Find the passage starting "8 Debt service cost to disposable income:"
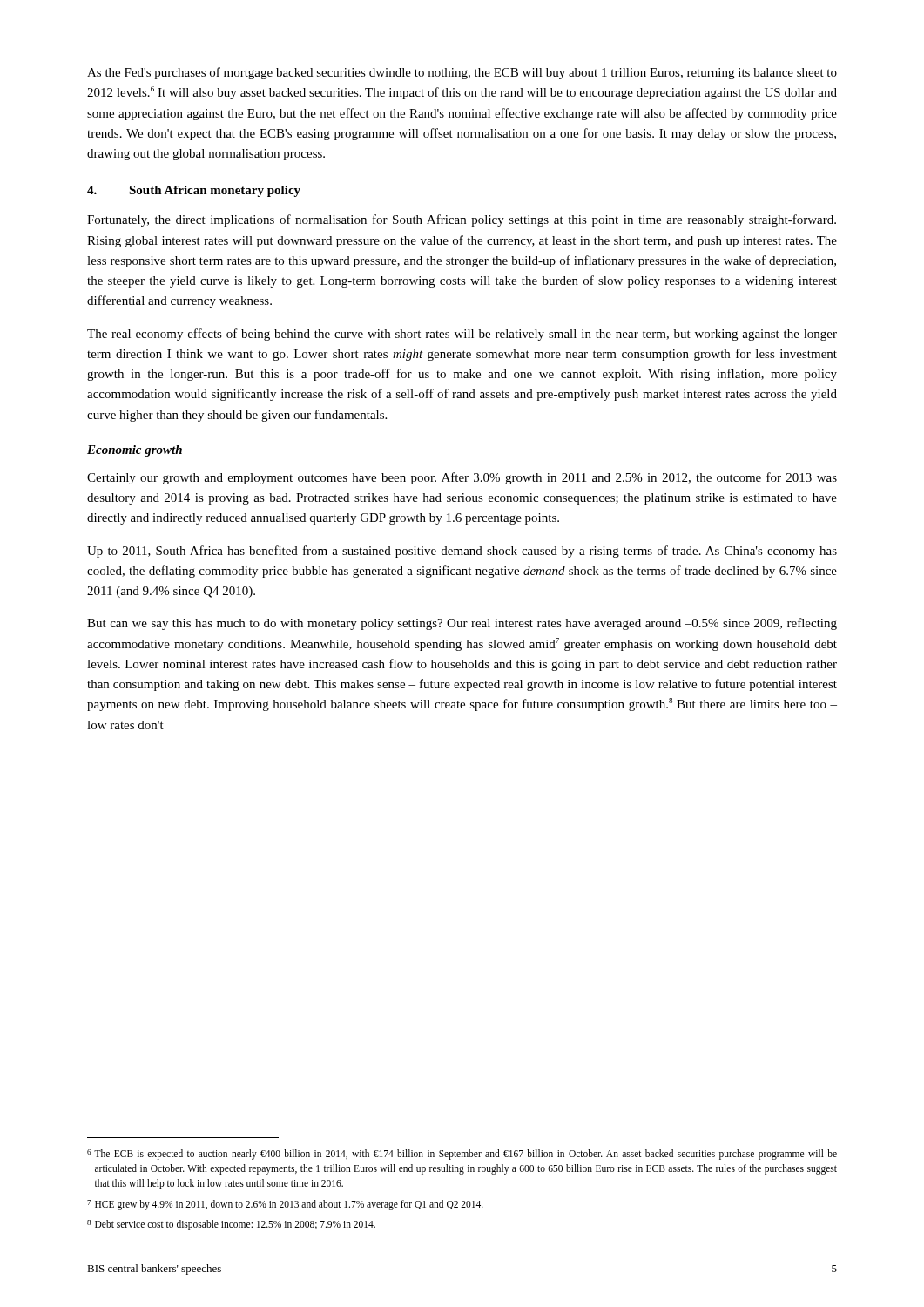This screenshot has height=1307, width=924. [x=231, y=1225]
